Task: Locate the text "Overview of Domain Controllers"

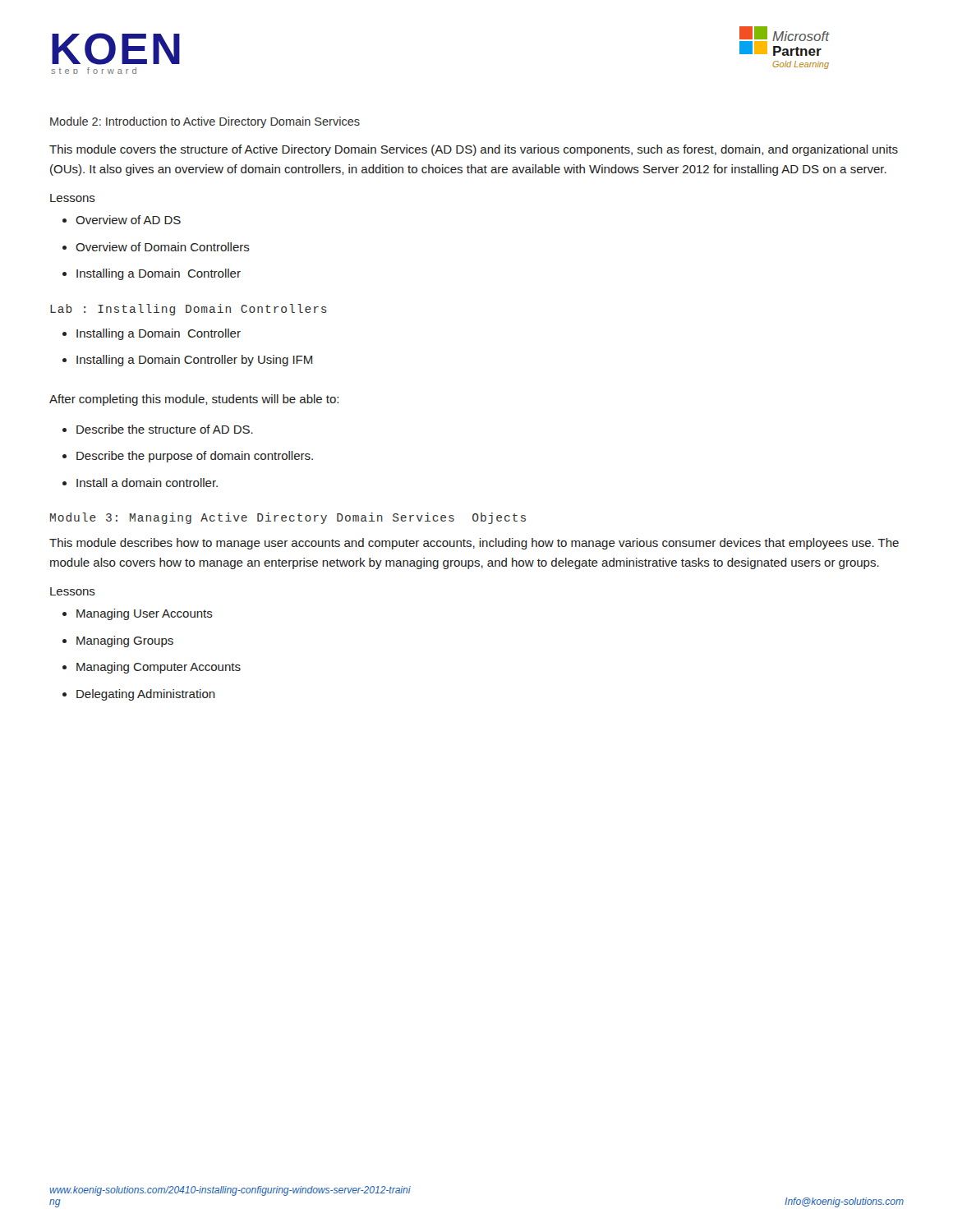Action: pyautogui.click(x=163, y=246)
